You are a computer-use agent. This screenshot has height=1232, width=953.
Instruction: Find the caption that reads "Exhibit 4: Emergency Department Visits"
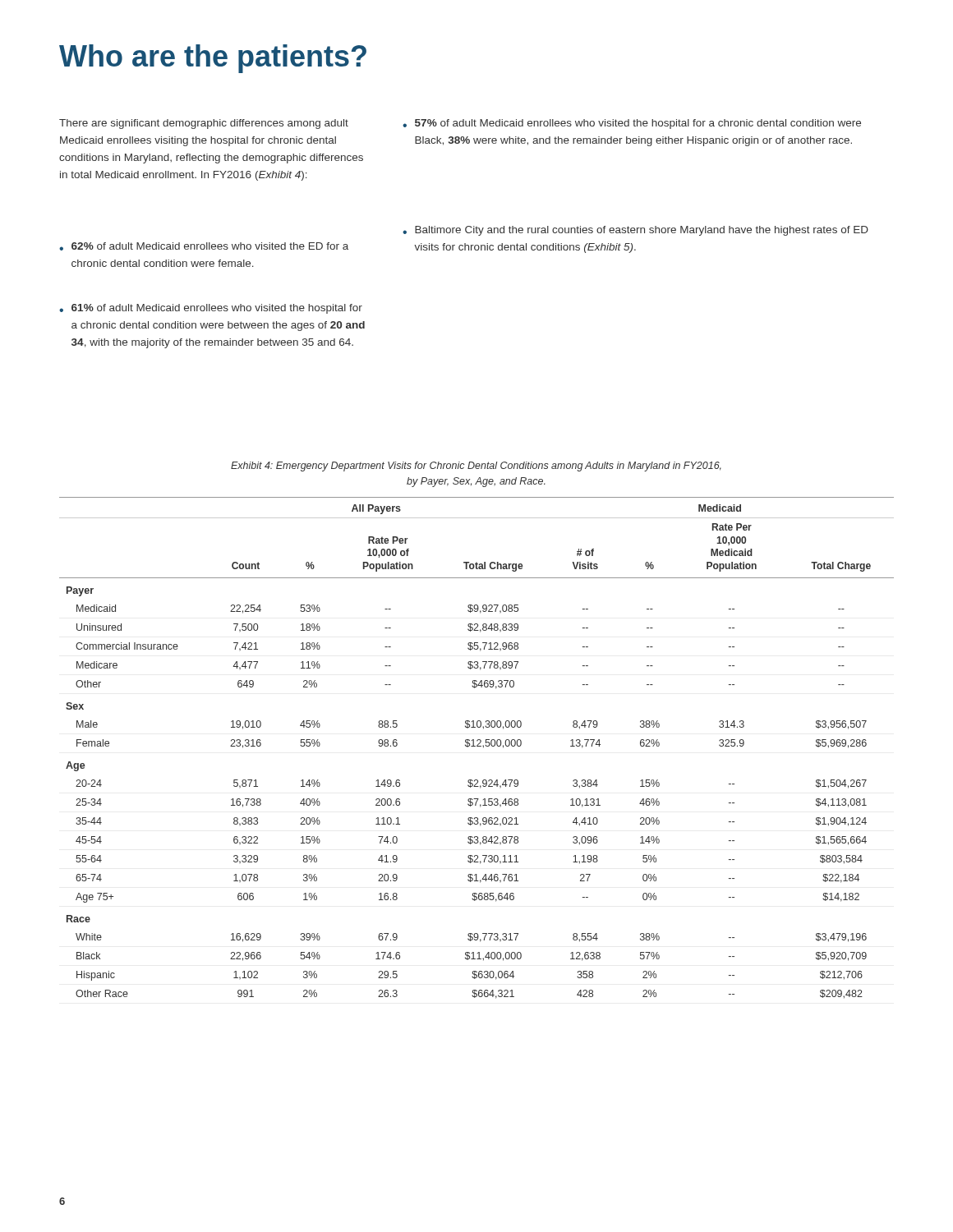pos(476,473)
